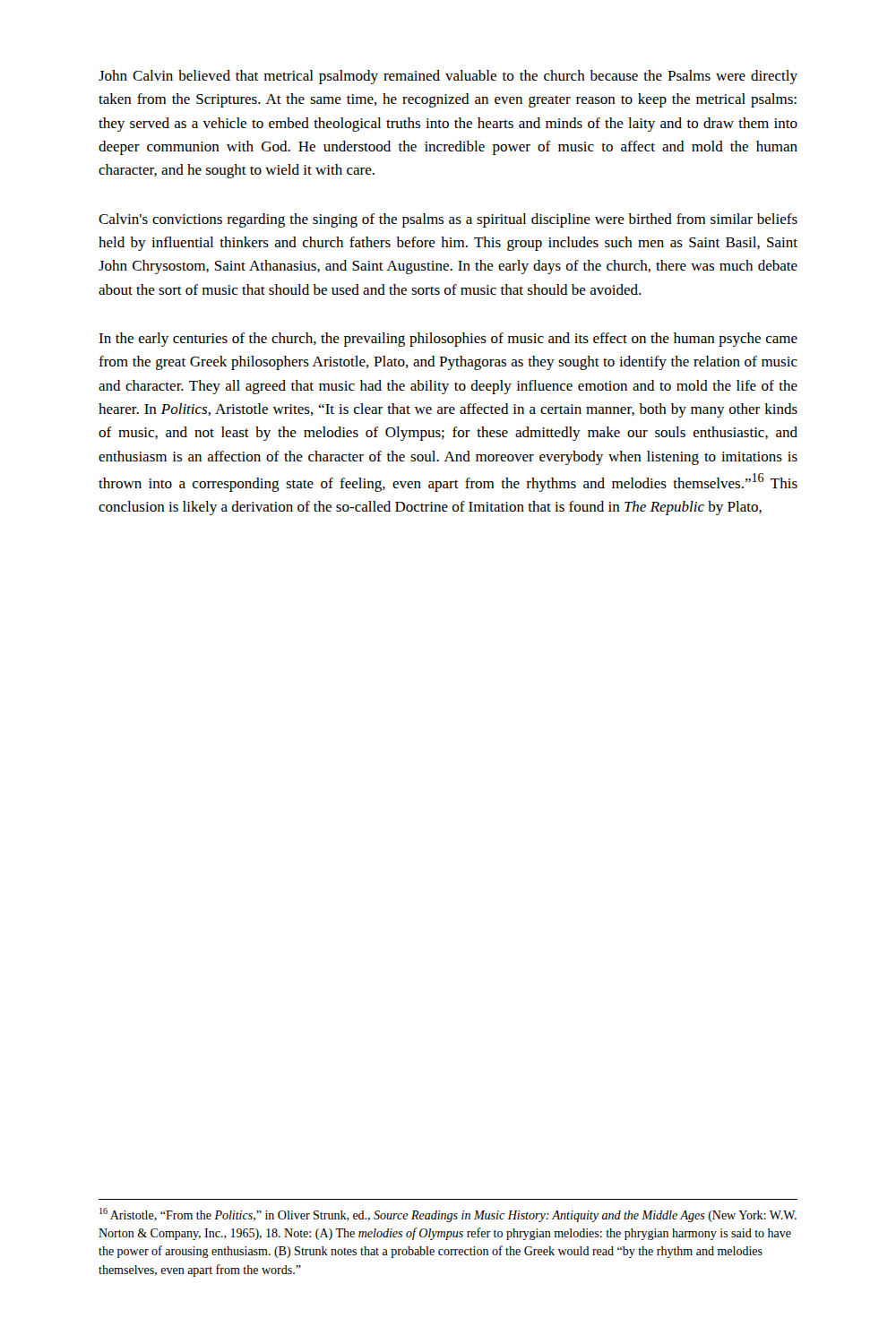Point to the block starting "16 Aristotle, “From"
The width and height of the screenshot is (896, 1344).
448,1241
